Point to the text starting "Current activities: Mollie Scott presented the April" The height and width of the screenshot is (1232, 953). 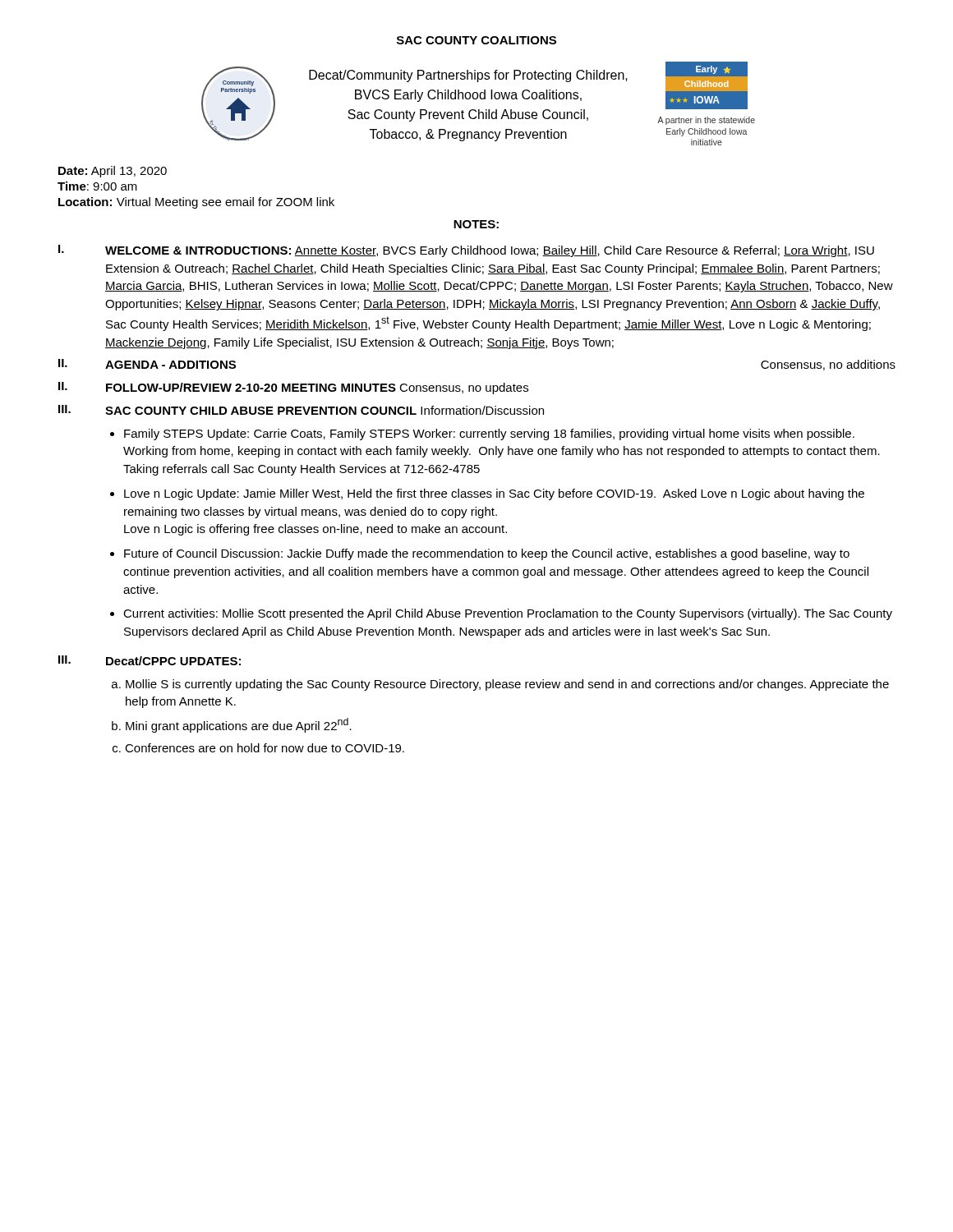(x=508, y=622)
